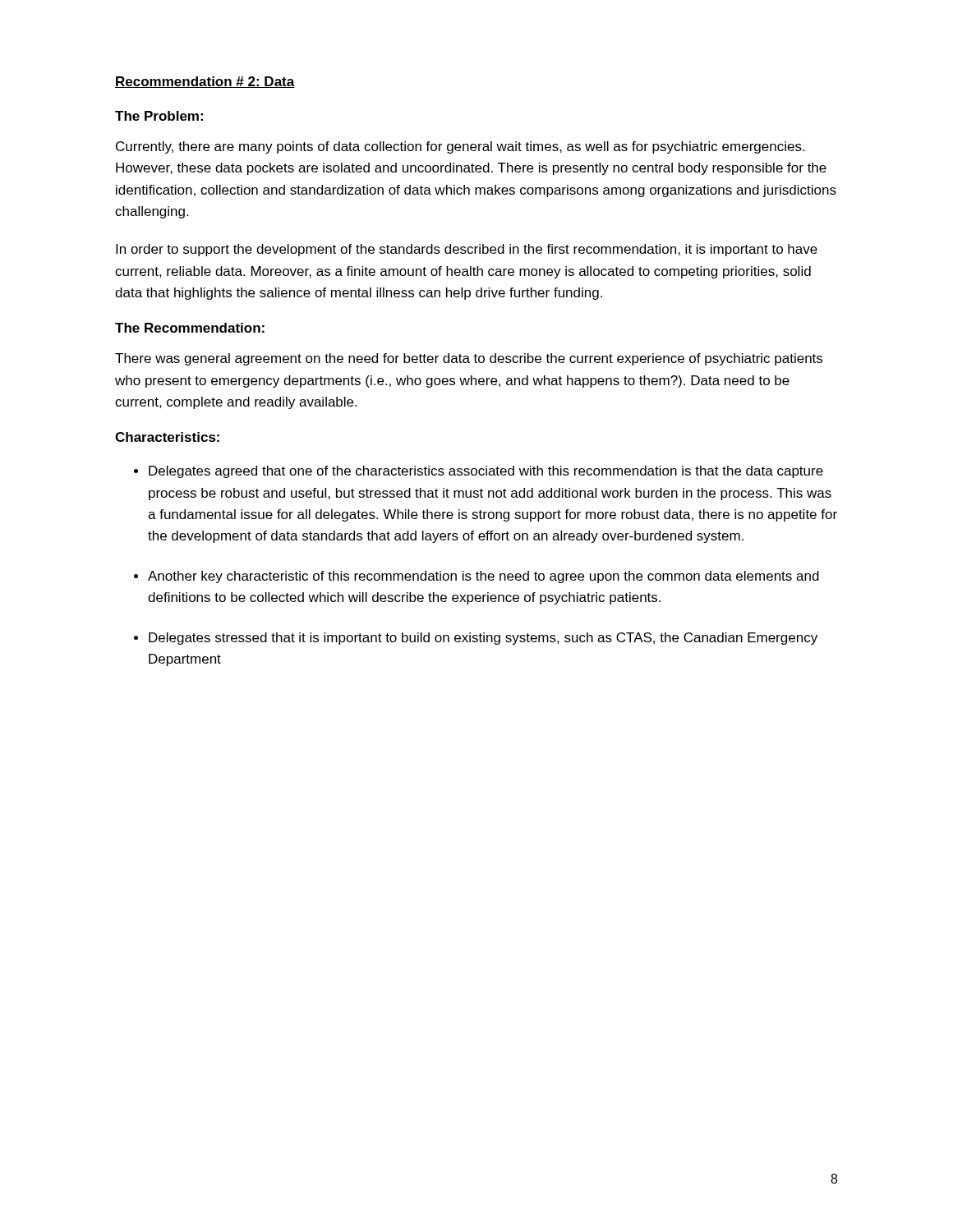Navigate to the region starting "In order to support"

(x=466, y=271)
